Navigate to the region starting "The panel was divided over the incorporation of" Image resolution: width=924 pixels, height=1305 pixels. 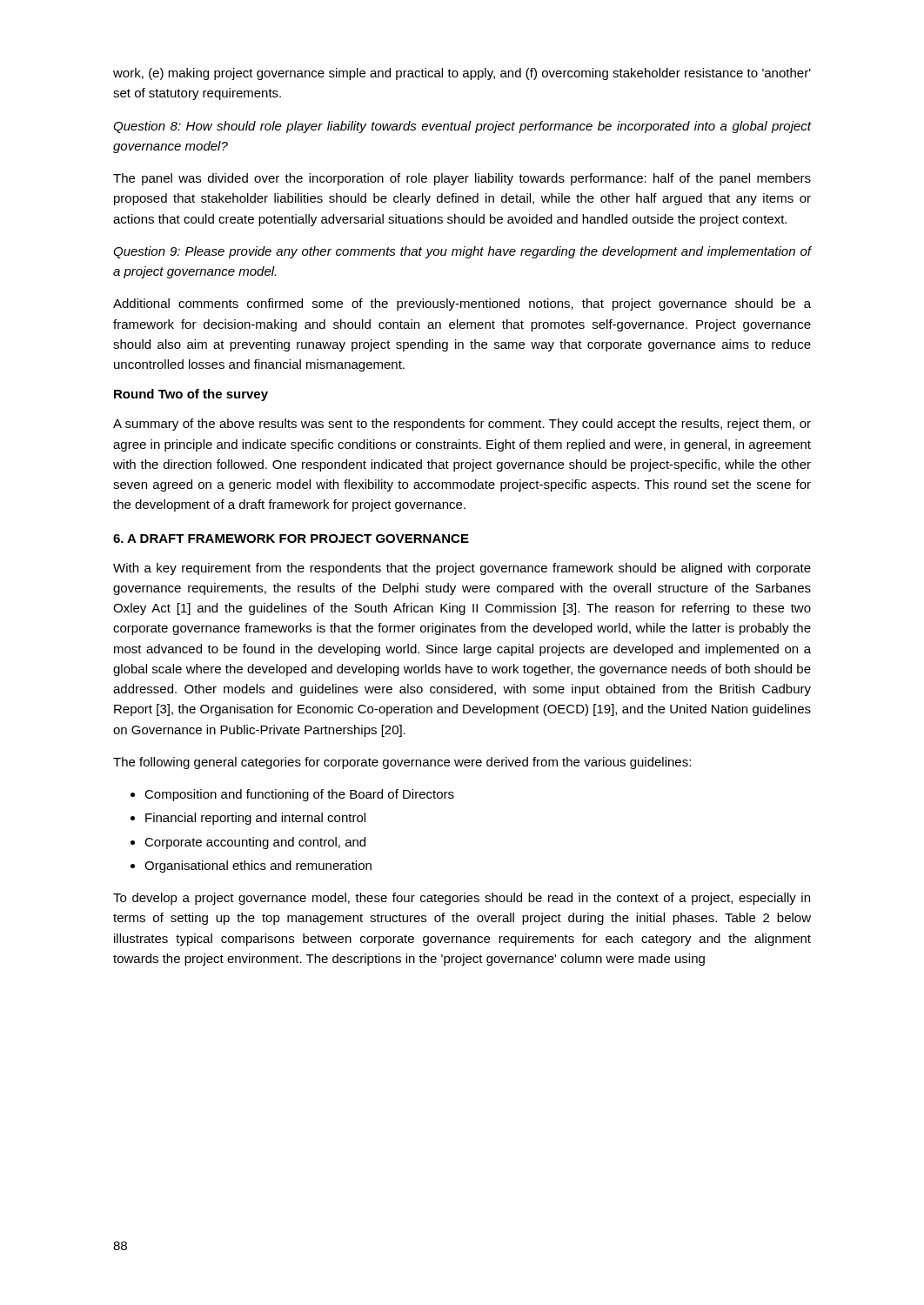pos(462,198)
